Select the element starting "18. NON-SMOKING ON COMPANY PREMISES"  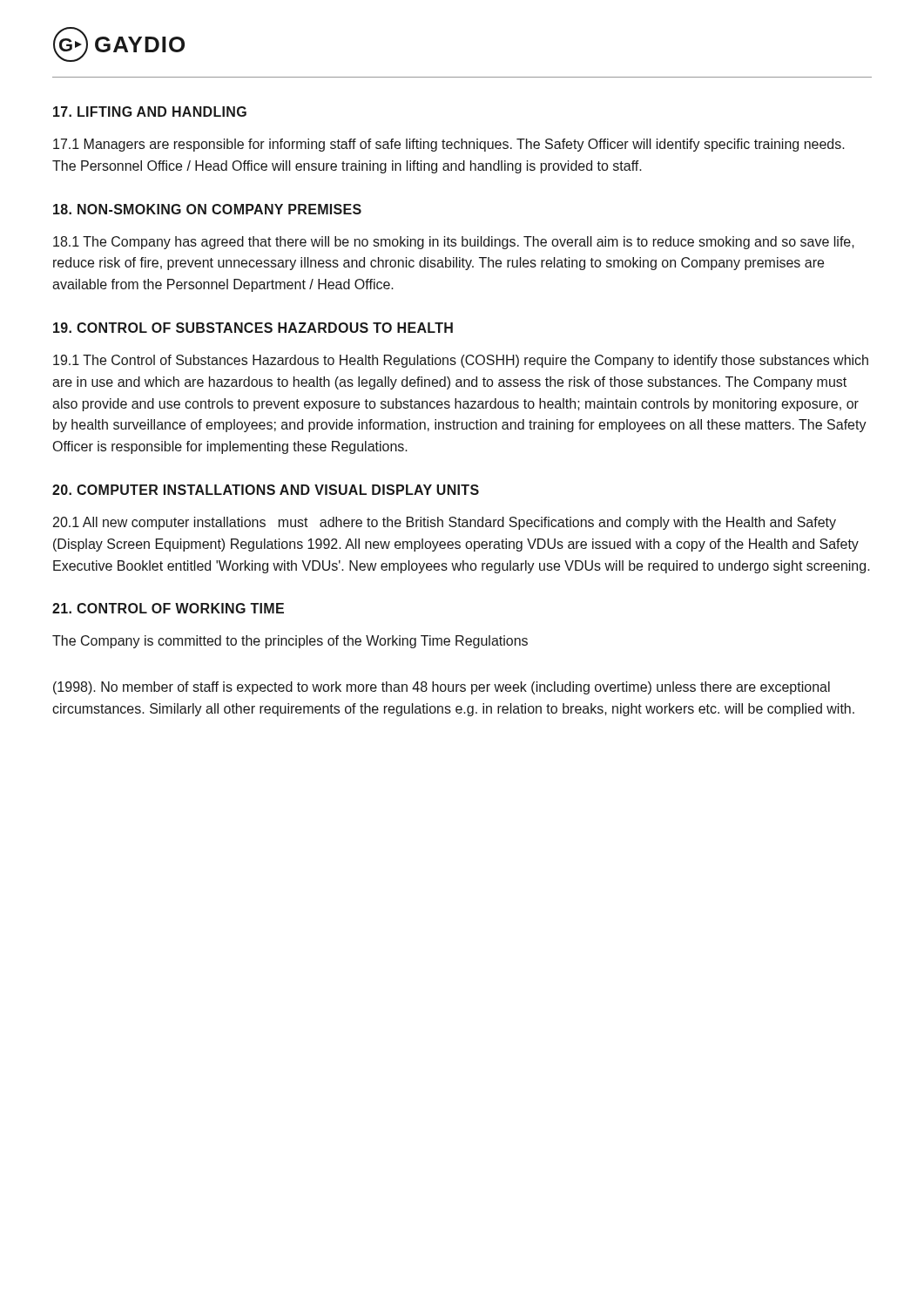[x=207, y=209]
